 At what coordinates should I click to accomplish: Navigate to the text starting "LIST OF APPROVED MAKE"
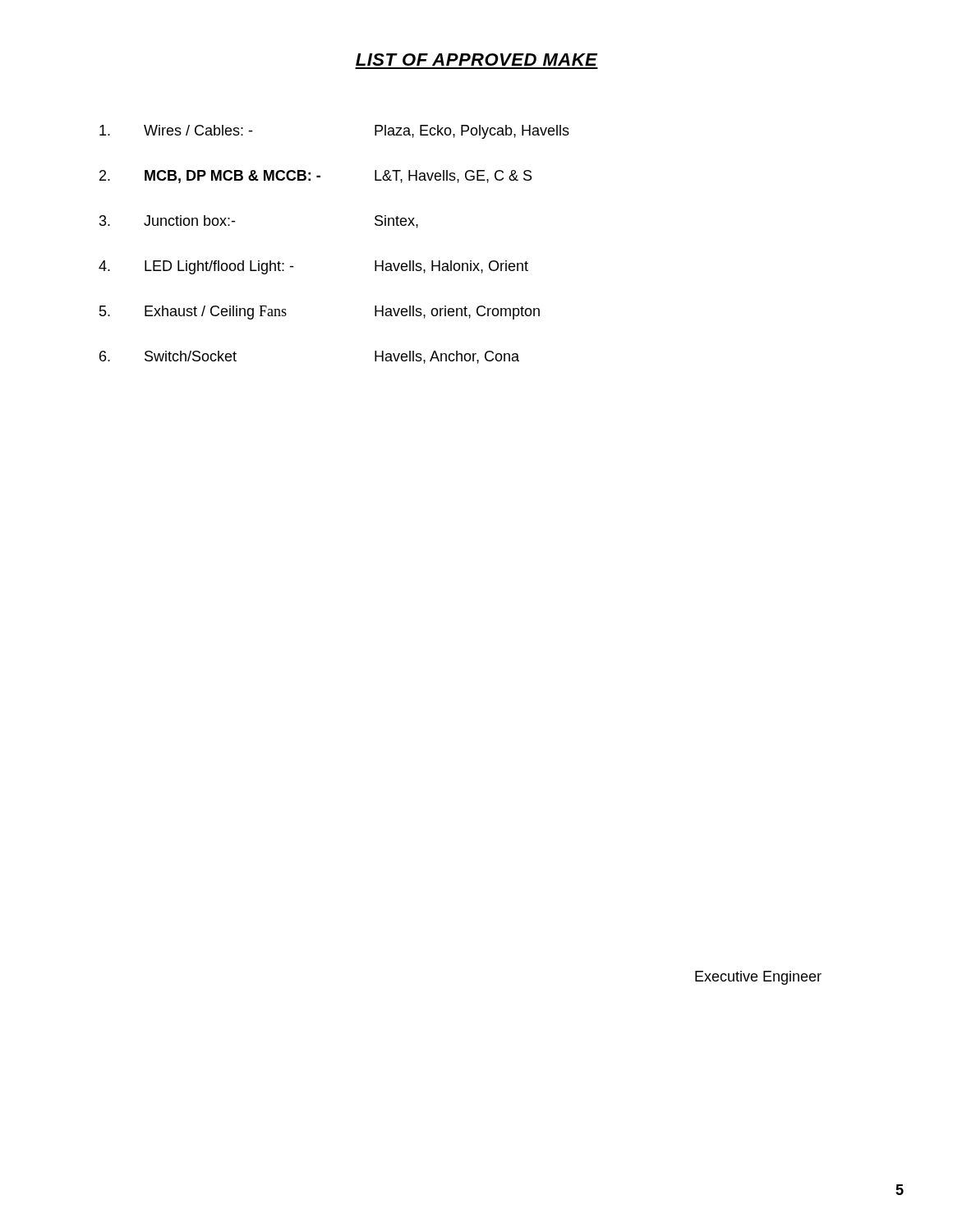coord(476,60)
